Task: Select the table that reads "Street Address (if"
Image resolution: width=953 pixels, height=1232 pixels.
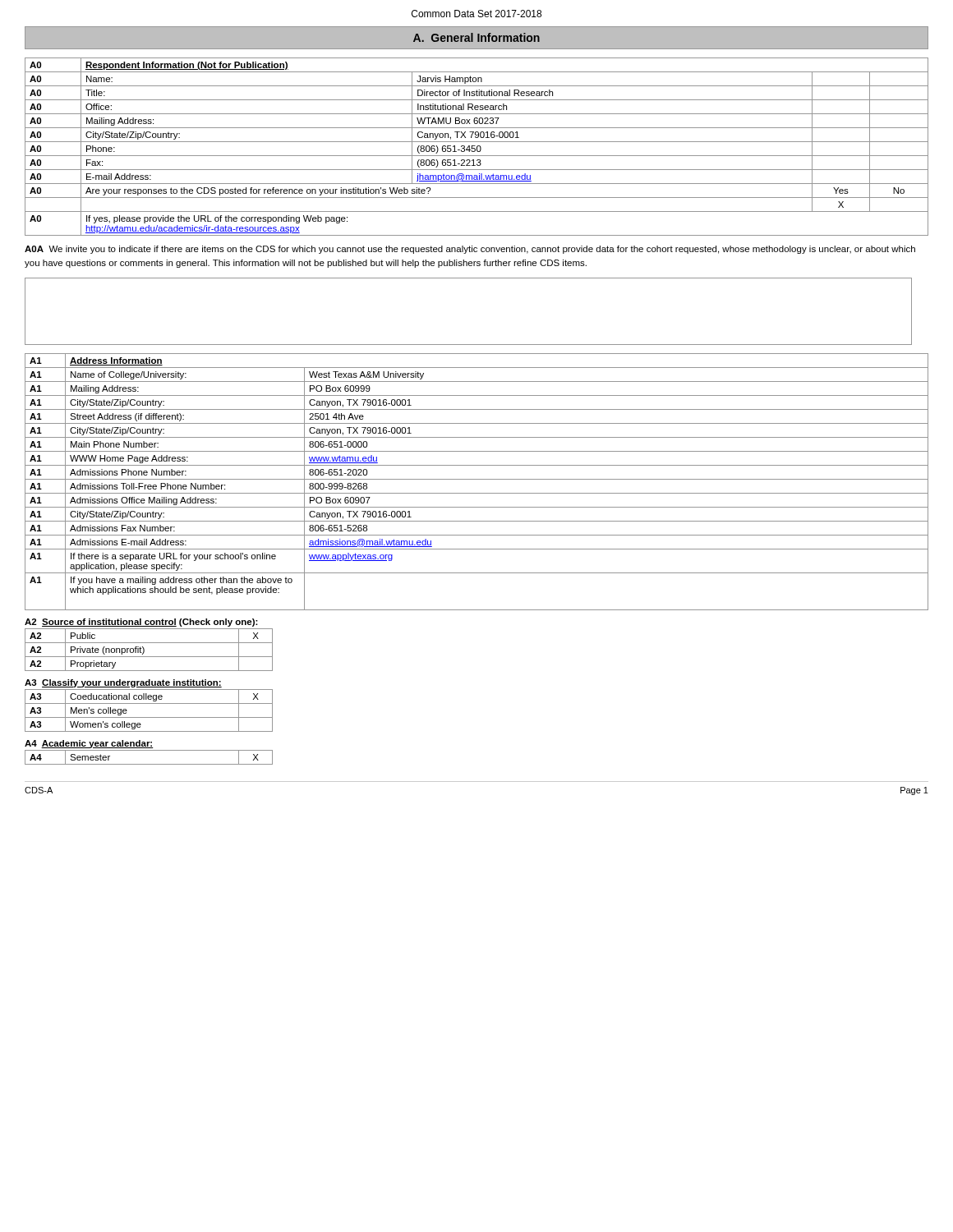Action: point(476,481)
